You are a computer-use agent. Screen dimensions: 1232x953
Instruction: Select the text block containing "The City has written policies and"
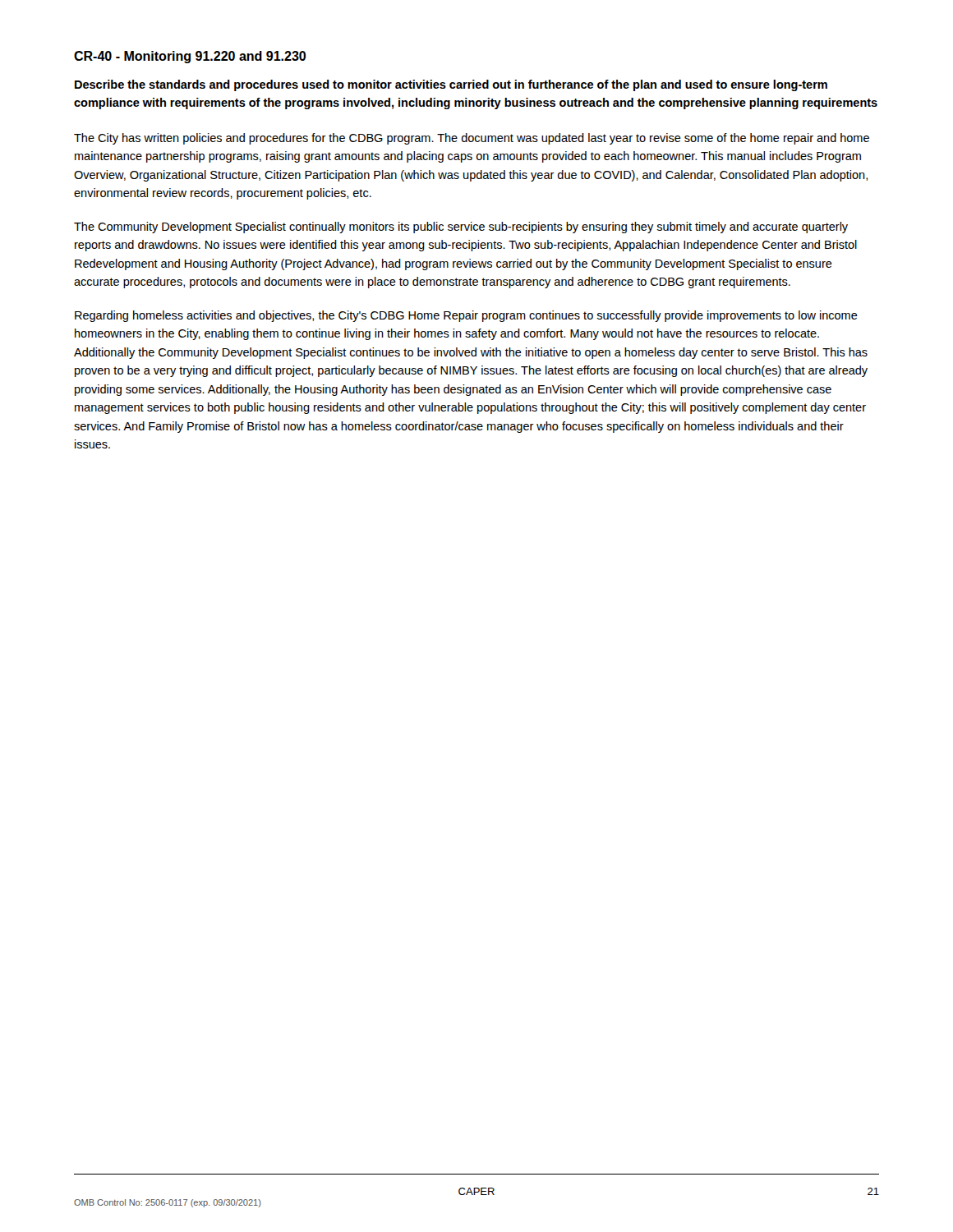(x=472, y=166)
